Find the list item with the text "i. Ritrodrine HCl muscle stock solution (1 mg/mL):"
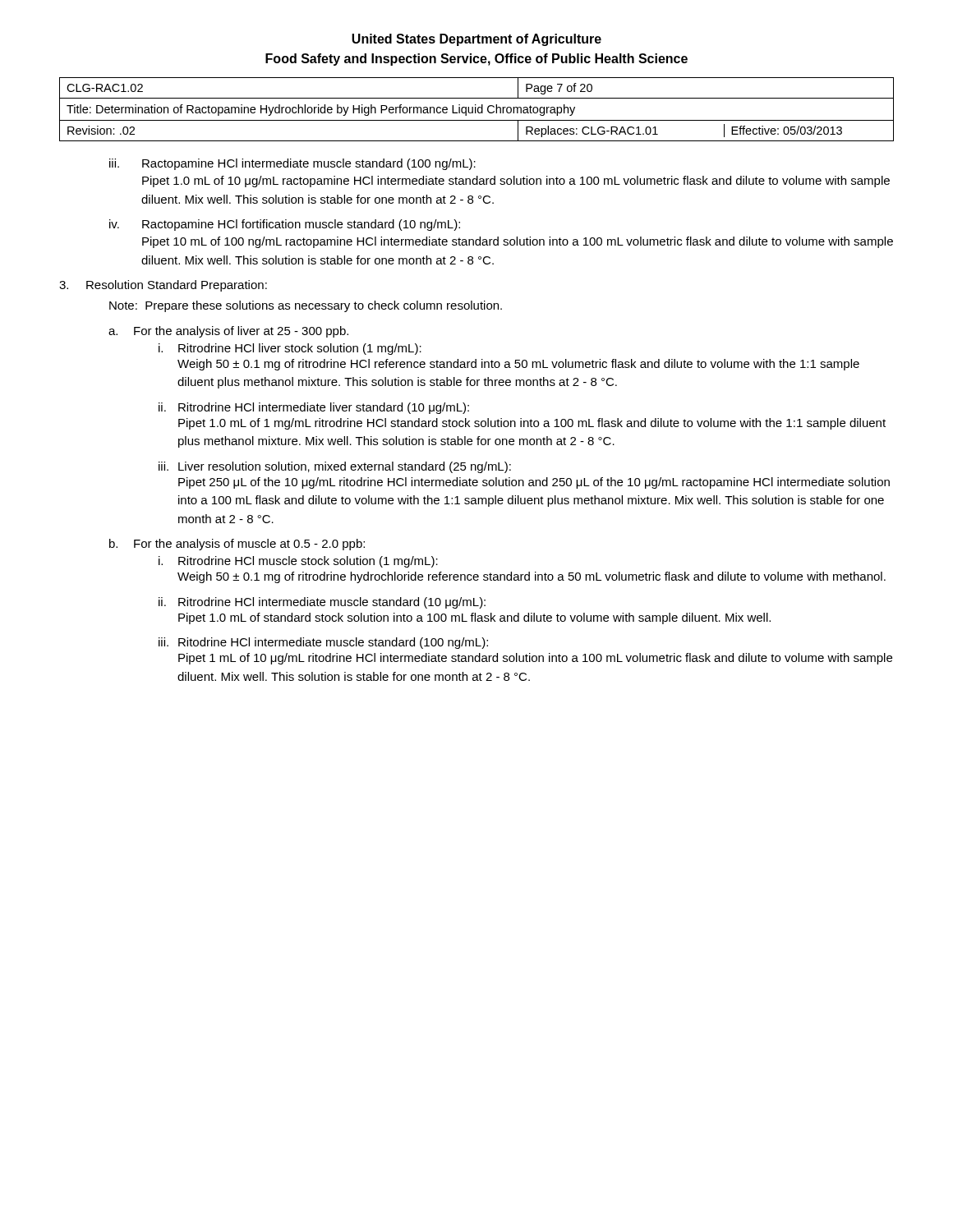Viewport: 953px width, 1232px height. click(x=526, y=561)
